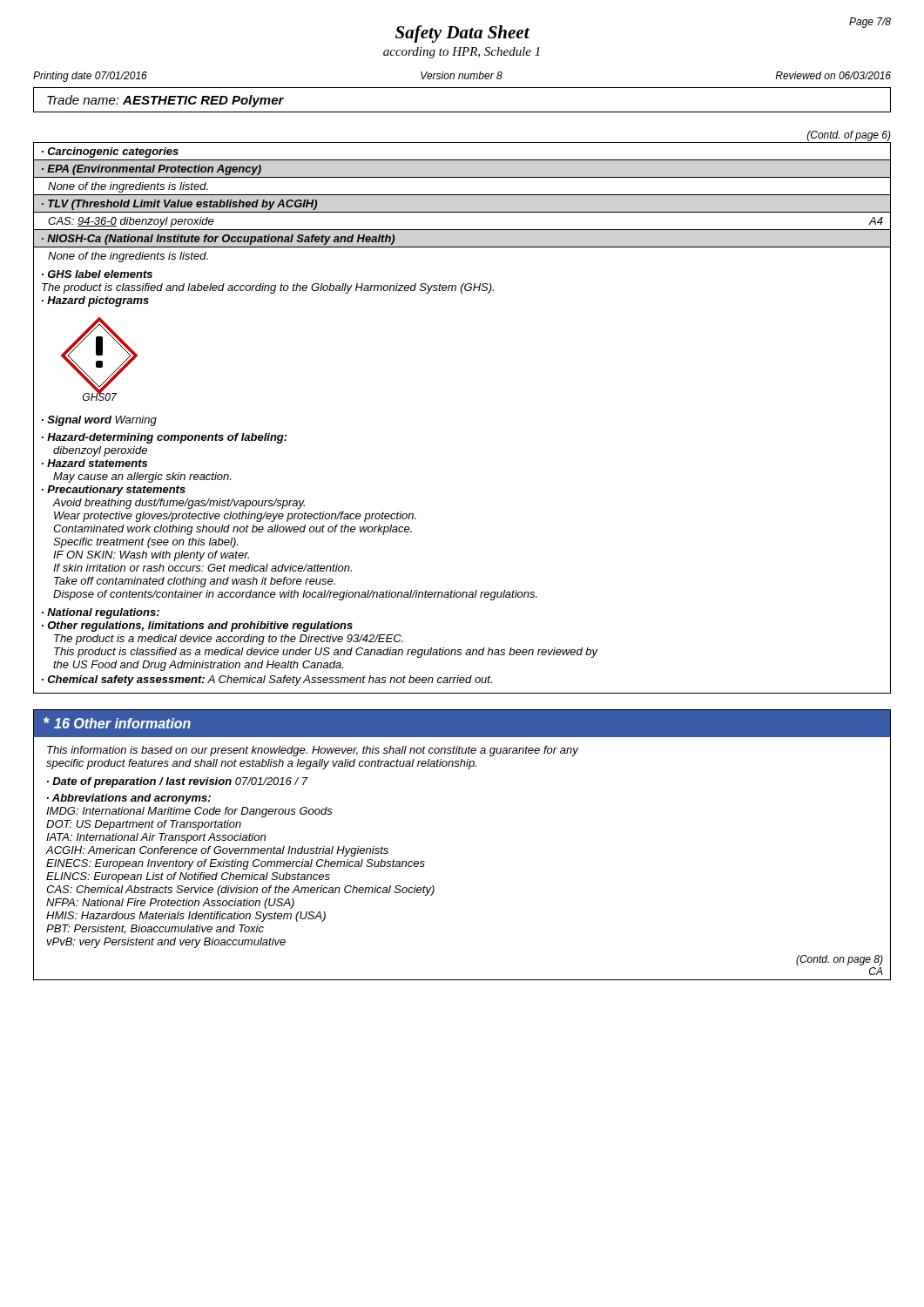Locate the text starting "(Contd. of page 6)"
The width and height of the screenshot is (924, 1307).
coord(849,135)
